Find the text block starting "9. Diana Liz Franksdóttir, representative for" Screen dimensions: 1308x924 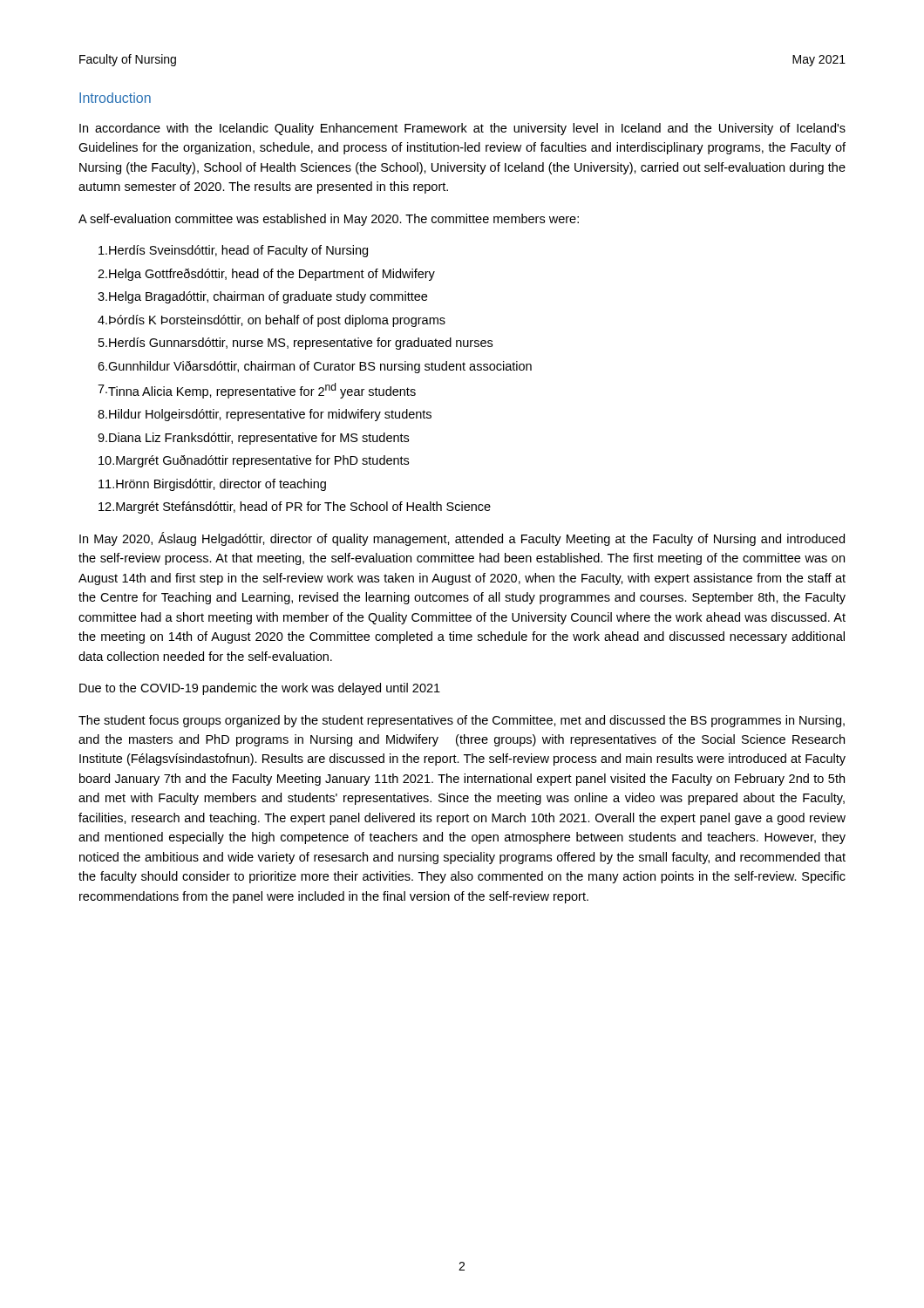click(253, 439)
